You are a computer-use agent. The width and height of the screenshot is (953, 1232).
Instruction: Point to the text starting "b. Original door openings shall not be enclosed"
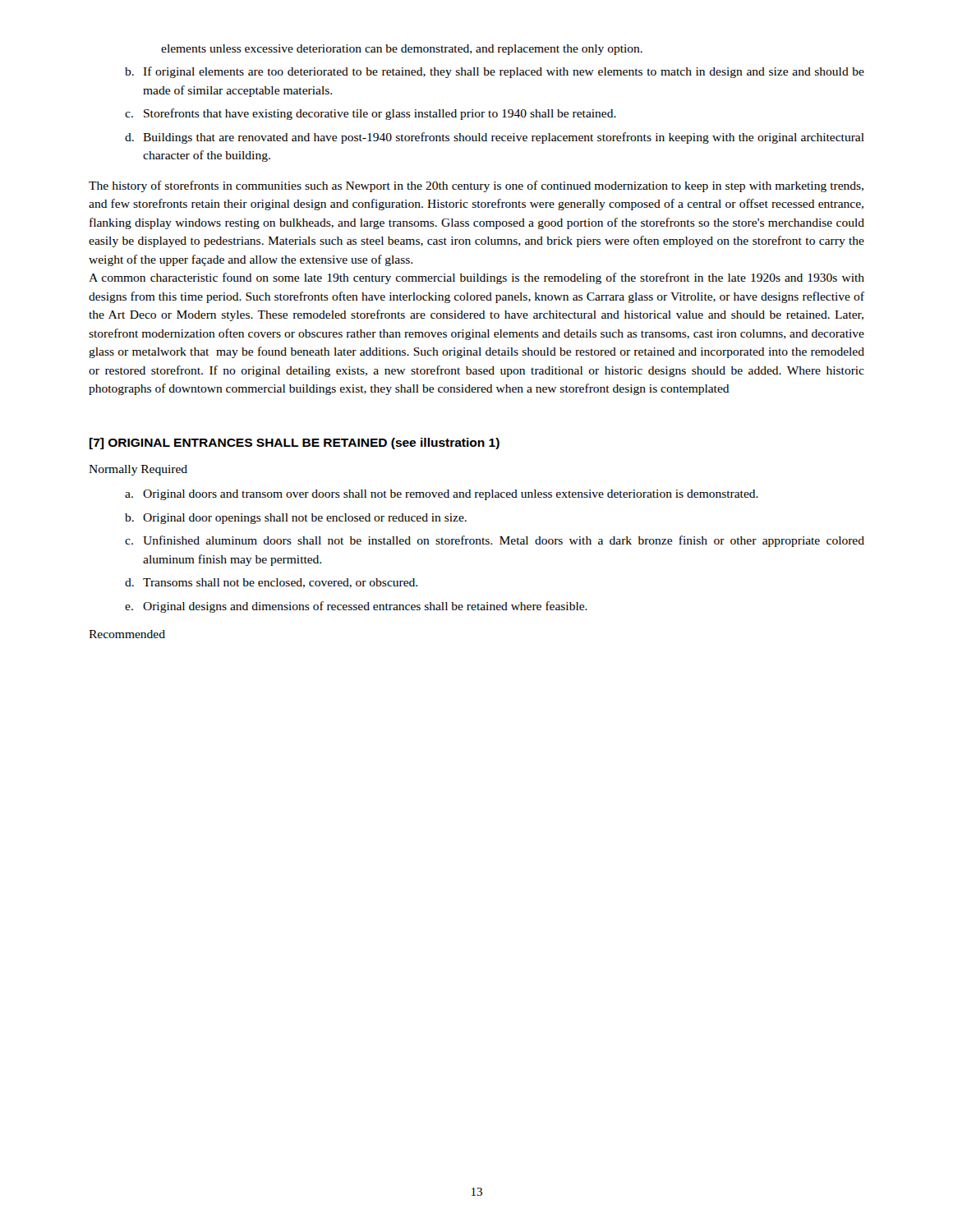tap(296, 519)
